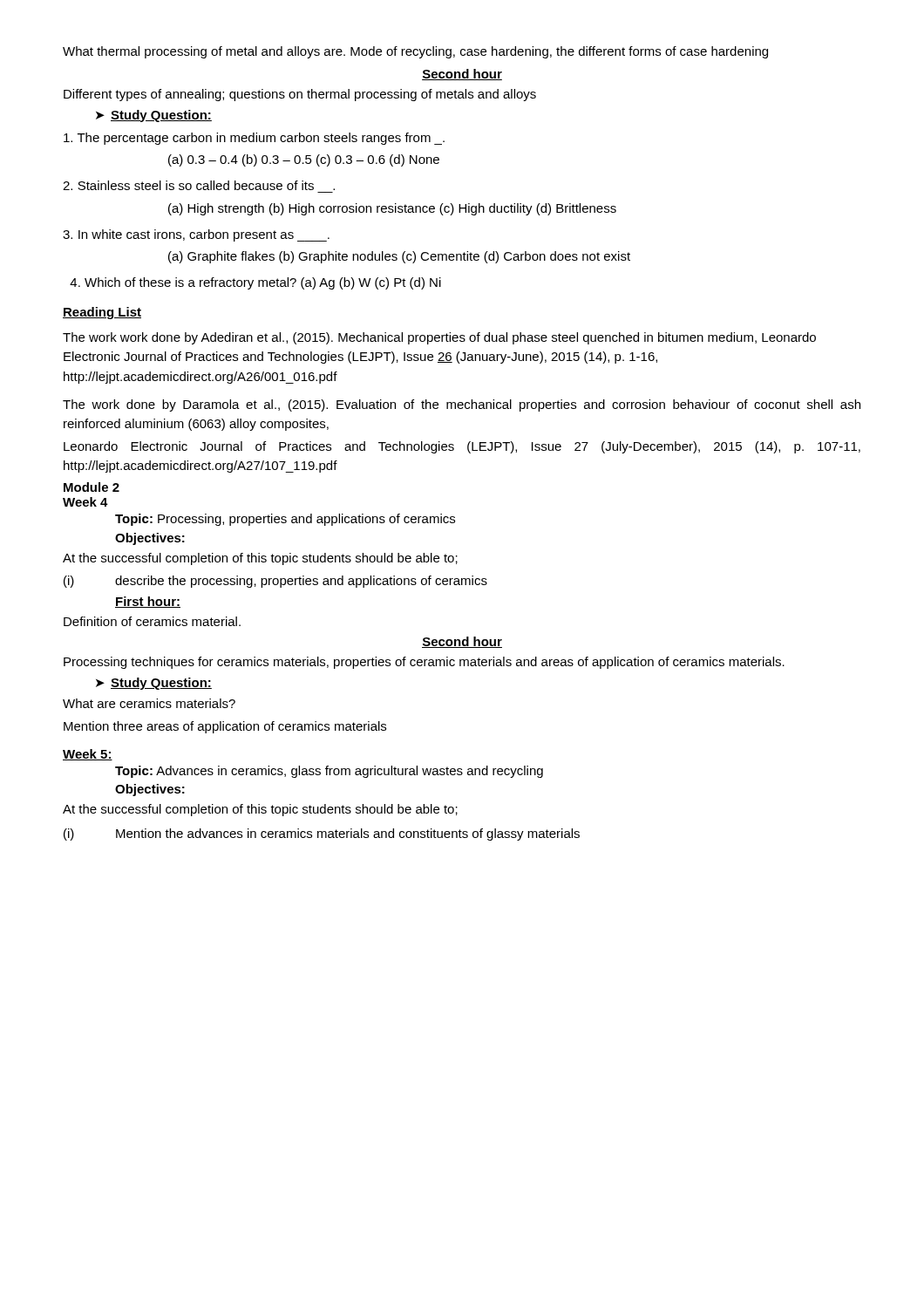Point to the block beginning "(a) High strength (b) High corrosion resistance (c)"

392,208
